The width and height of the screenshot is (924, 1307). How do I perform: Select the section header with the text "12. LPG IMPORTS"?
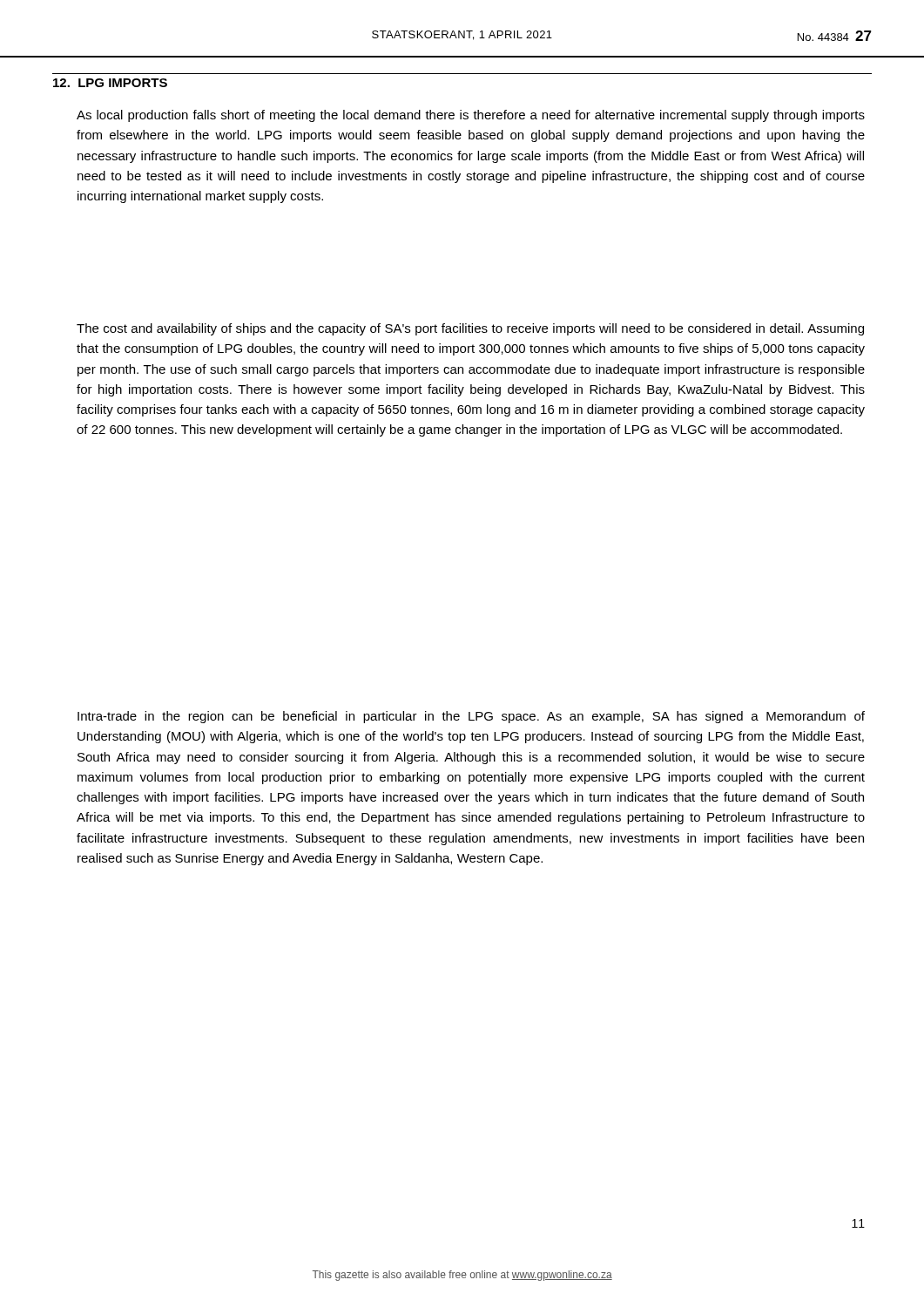pos(110,82)
